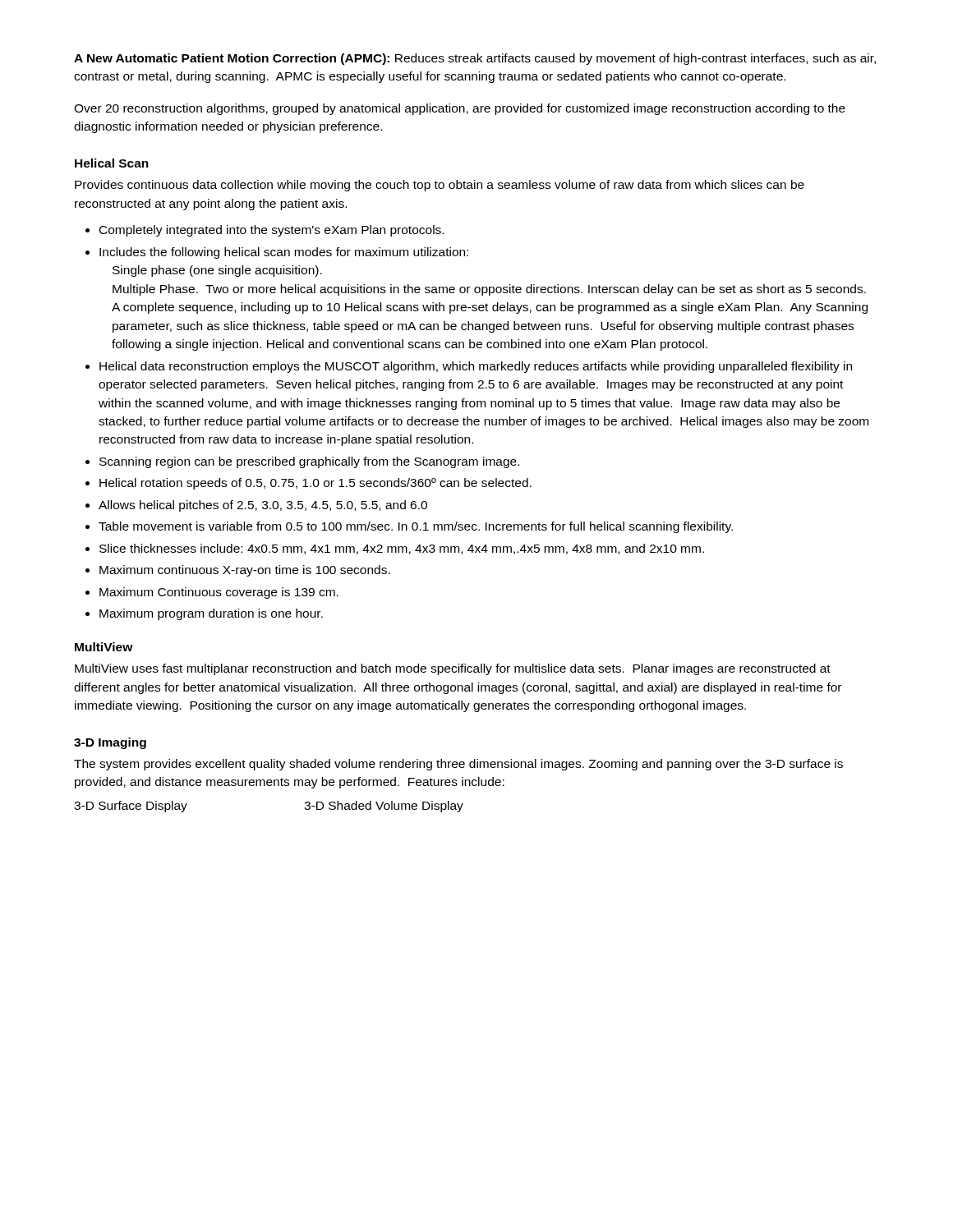Locate the list item with the text "Helical rotation speeds of 0.5, 0.75, 1.0 or"

point(315,483)
